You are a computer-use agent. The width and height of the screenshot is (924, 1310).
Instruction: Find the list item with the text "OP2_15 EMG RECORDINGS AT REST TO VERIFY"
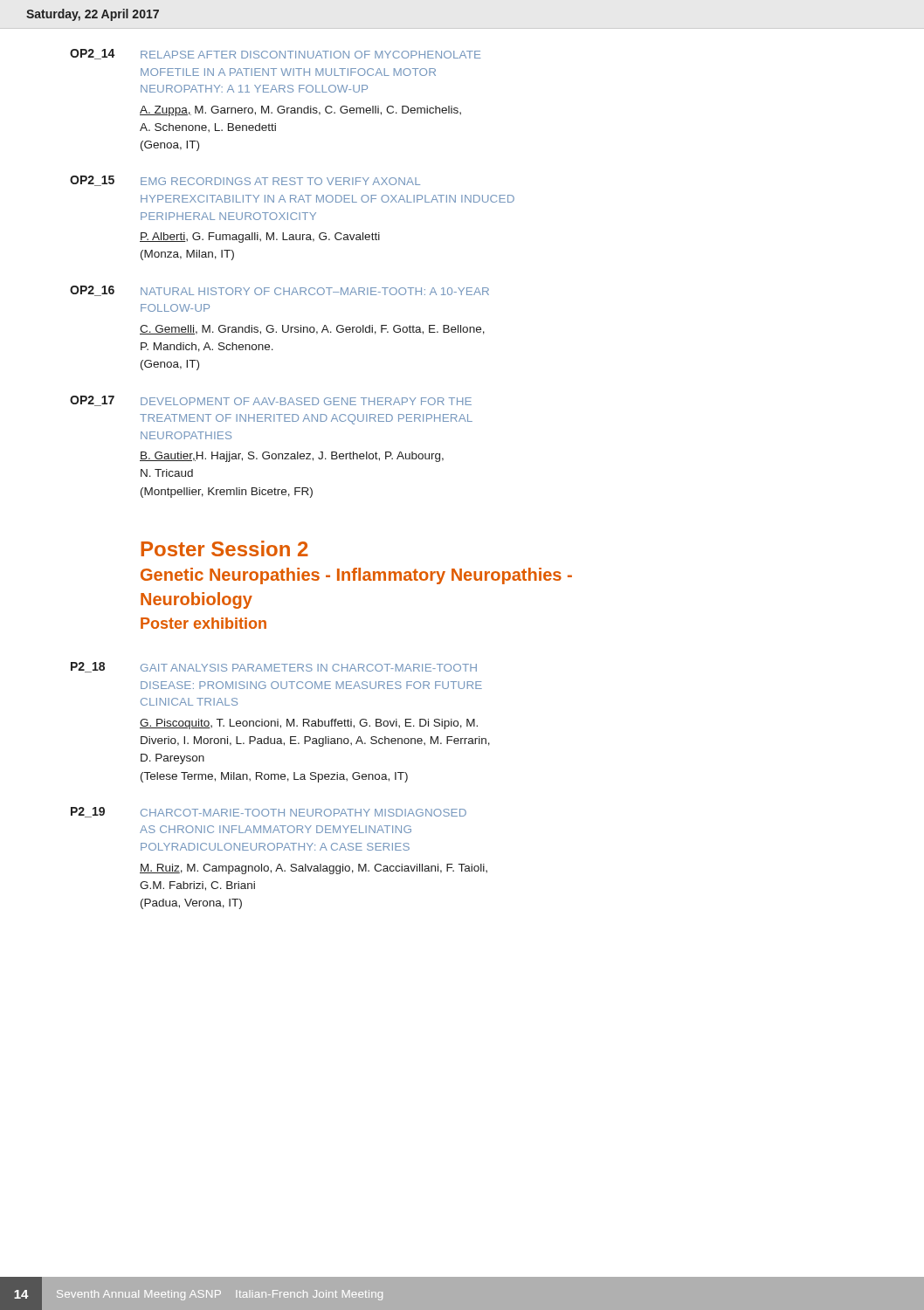coord(245,181)
